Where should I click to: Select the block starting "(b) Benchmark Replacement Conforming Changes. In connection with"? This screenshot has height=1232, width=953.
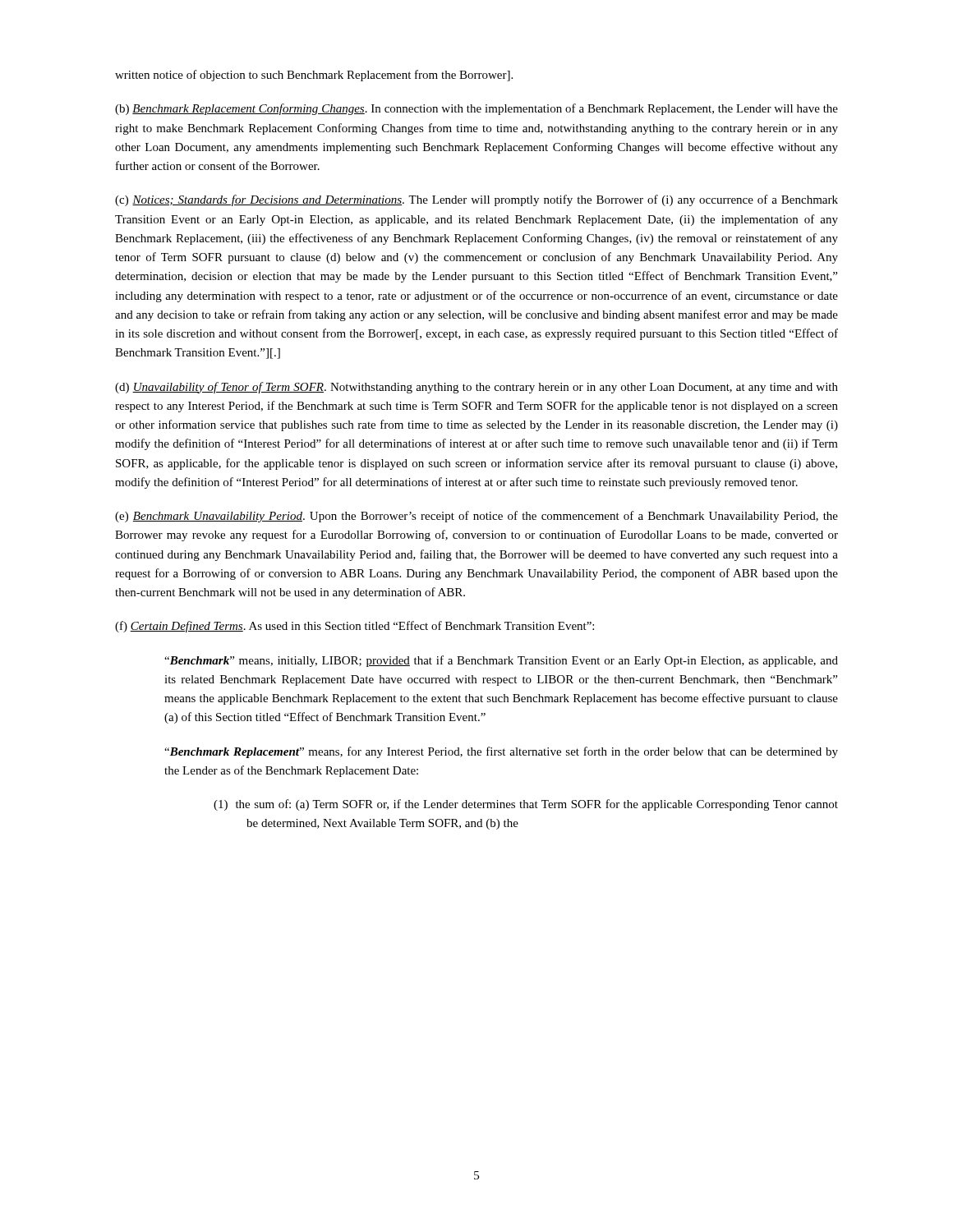pyautogui.click(x=476, y=137)
